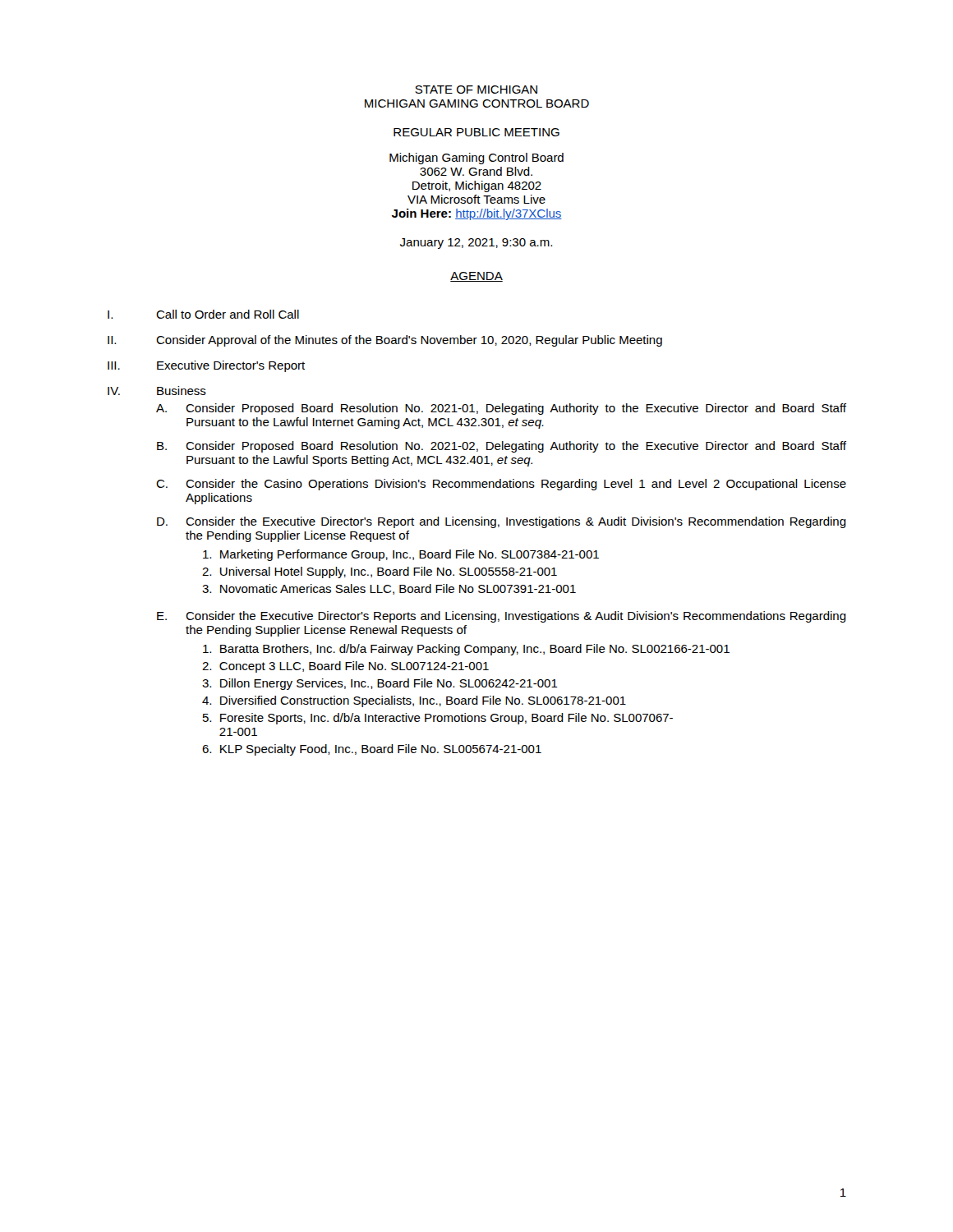
Task: Find the list item containing "III. Executive Director's Report"
Action: pos(206,366)
